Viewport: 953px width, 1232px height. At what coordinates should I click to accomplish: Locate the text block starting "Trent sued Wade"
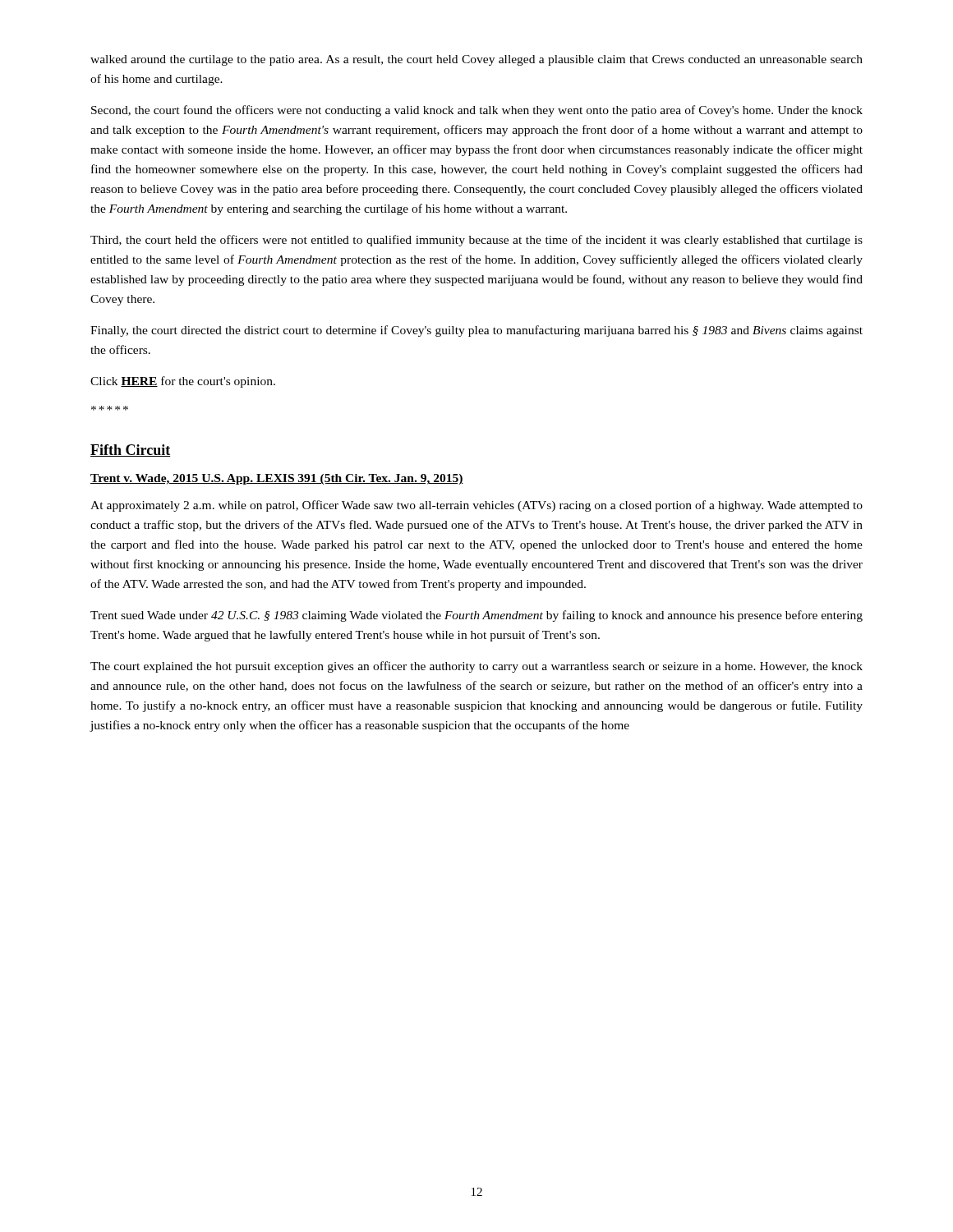(476, 625)
